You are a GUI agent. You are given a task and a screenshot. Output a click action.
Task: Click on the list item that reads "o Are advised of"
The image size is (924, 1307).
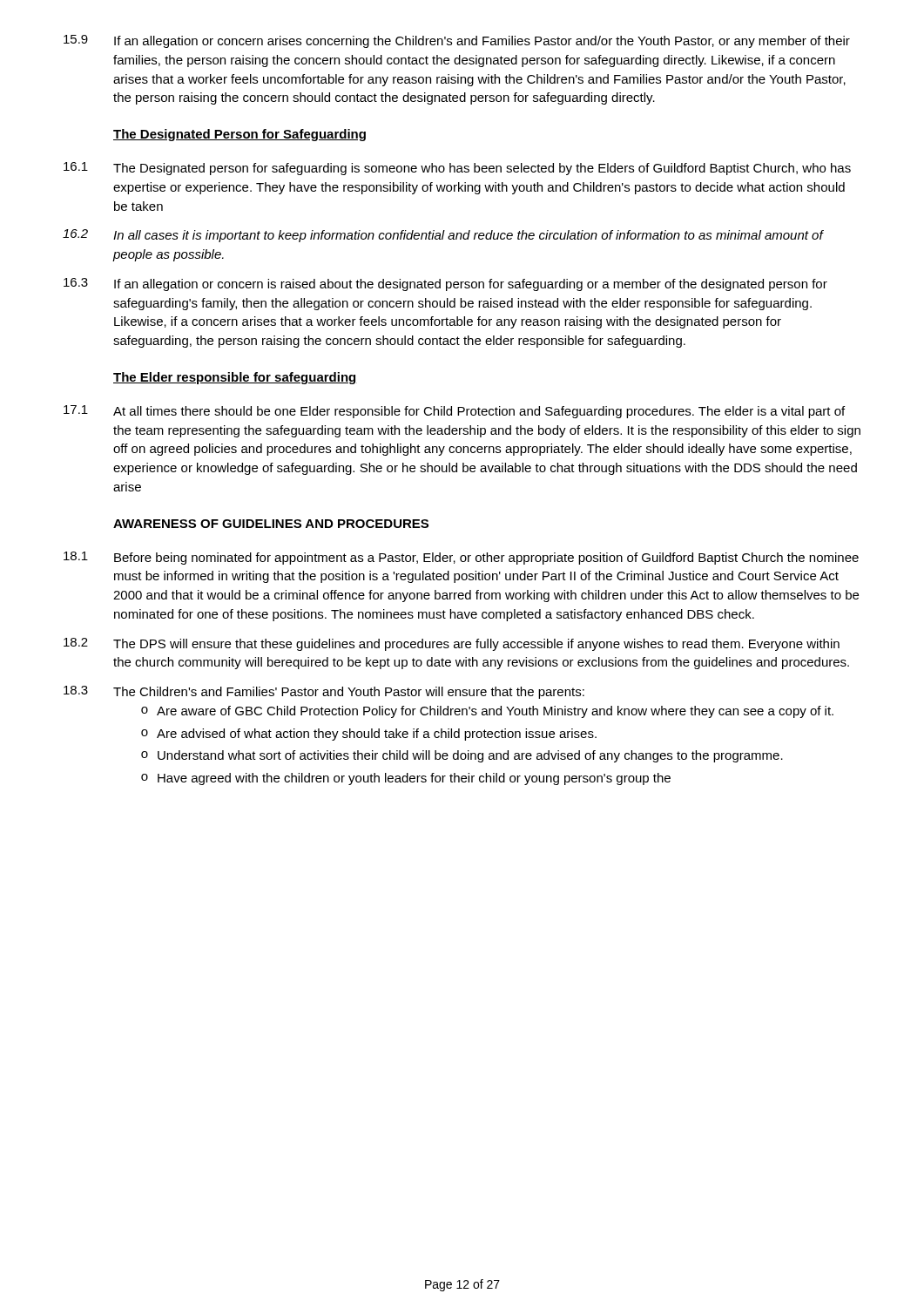[497, 733]
